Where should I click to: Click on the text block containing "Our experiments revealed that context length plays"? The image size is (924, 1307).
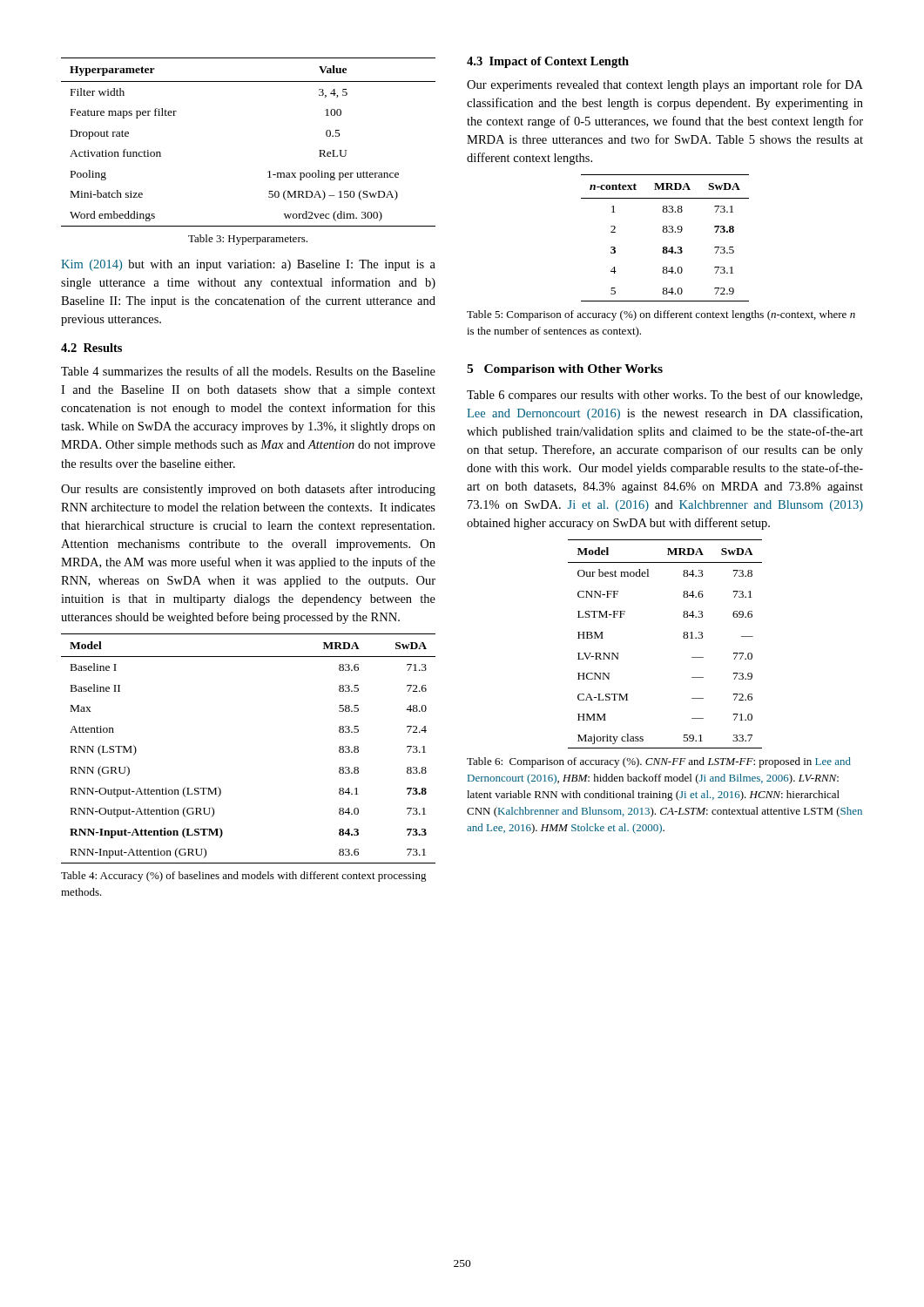[665, 122]
